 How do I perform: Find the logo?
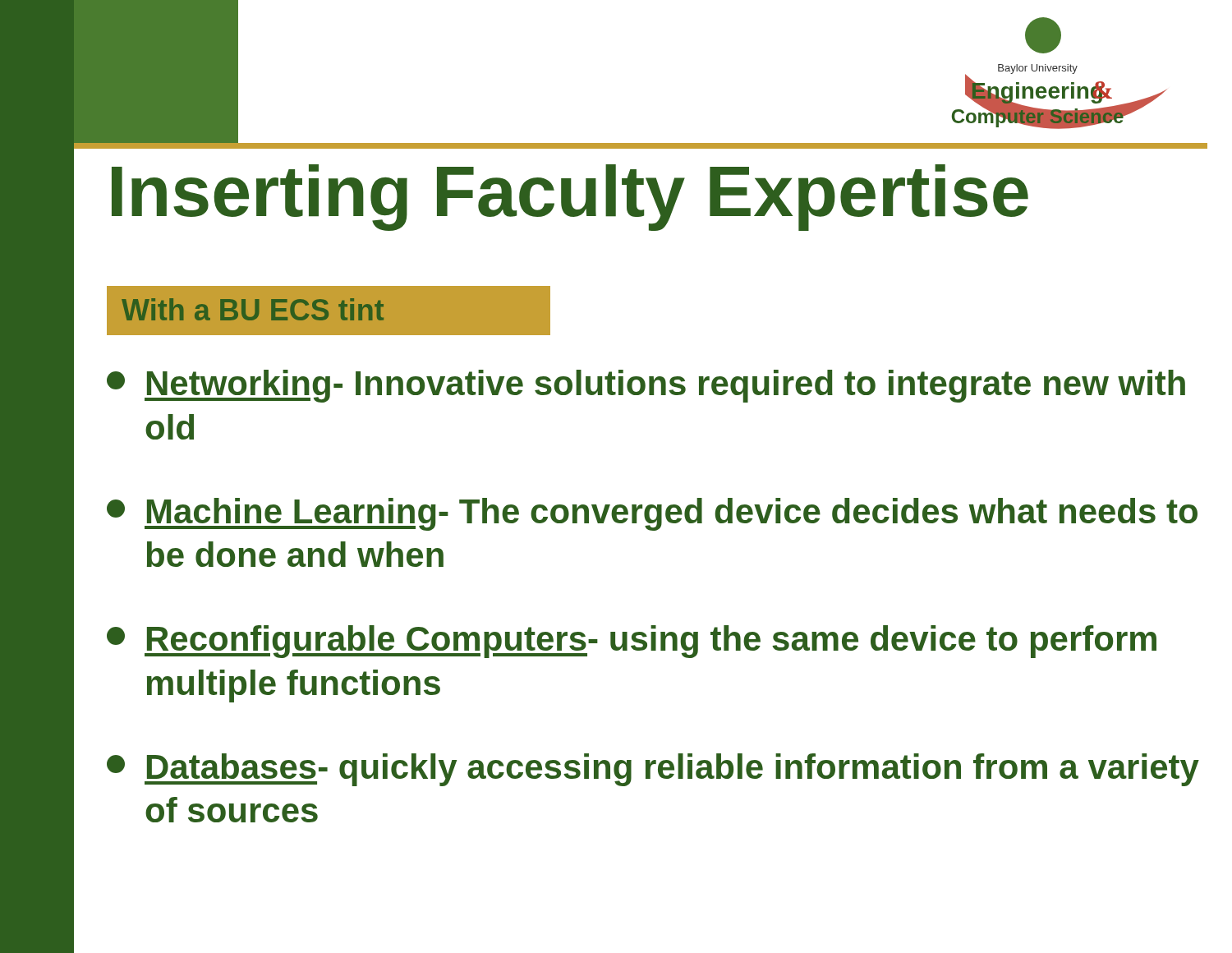pos(1051,76)
